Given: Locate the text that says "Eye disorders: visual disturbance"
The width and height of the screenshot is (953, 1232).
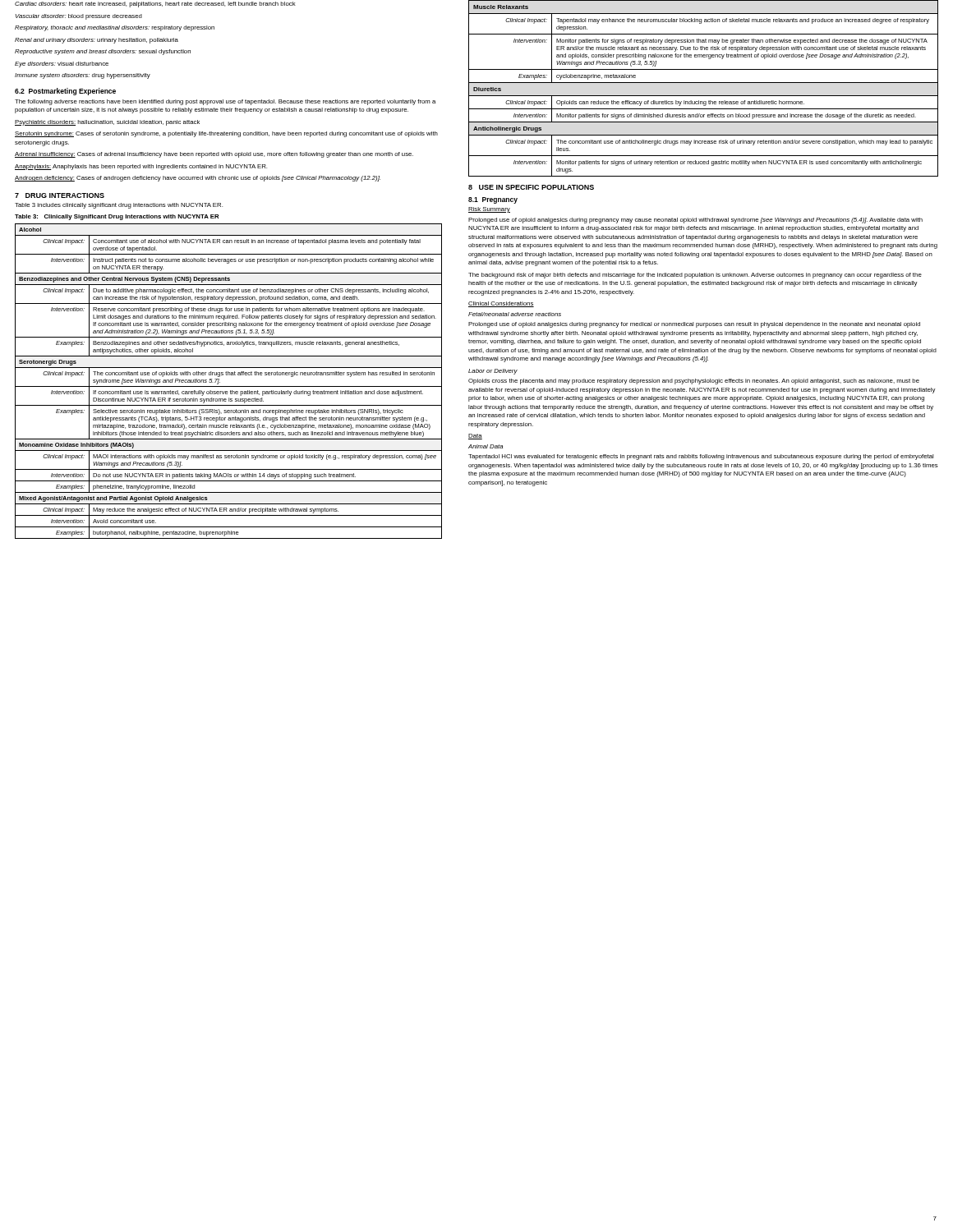Looking at the screenshot, I should (62, 63).
